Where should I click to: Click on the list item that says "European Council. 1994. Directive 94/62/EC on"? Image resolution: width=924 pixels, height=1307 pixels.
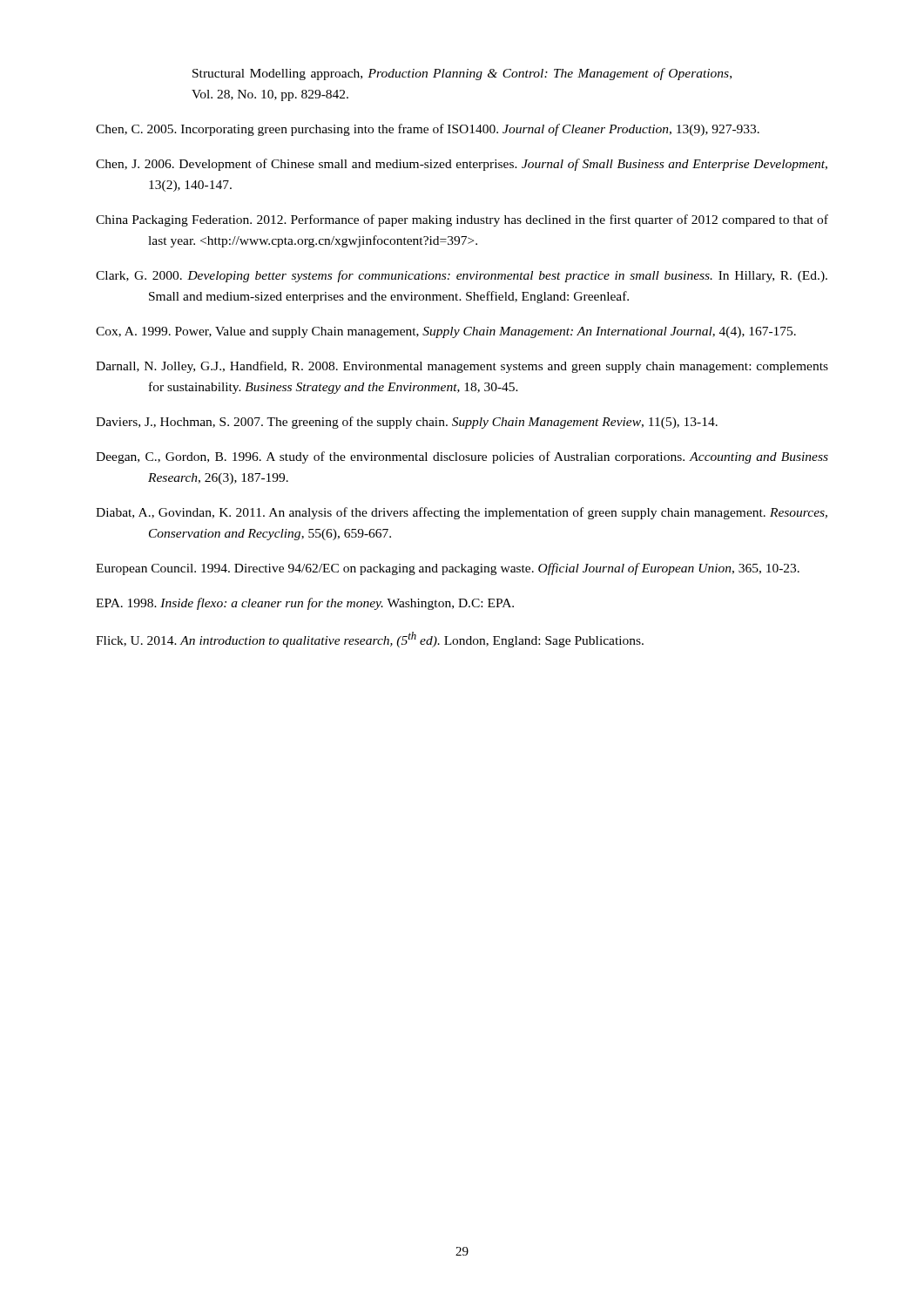(474, 568)
